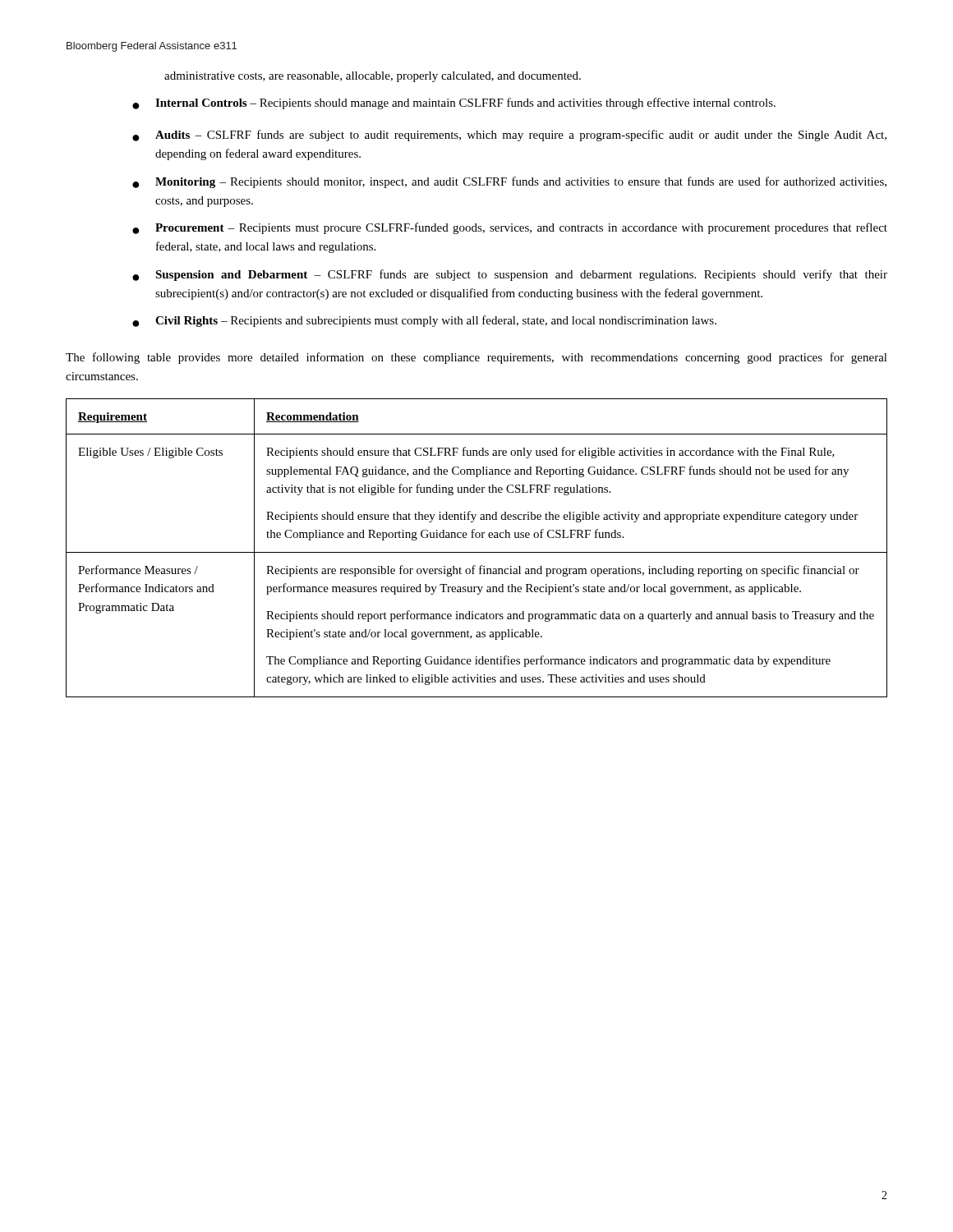953x1232 pixels.
Task: Find the list item with the text "● Monitoring – Recipients should monitor, inspect, and"
Action: pos(509,191)
